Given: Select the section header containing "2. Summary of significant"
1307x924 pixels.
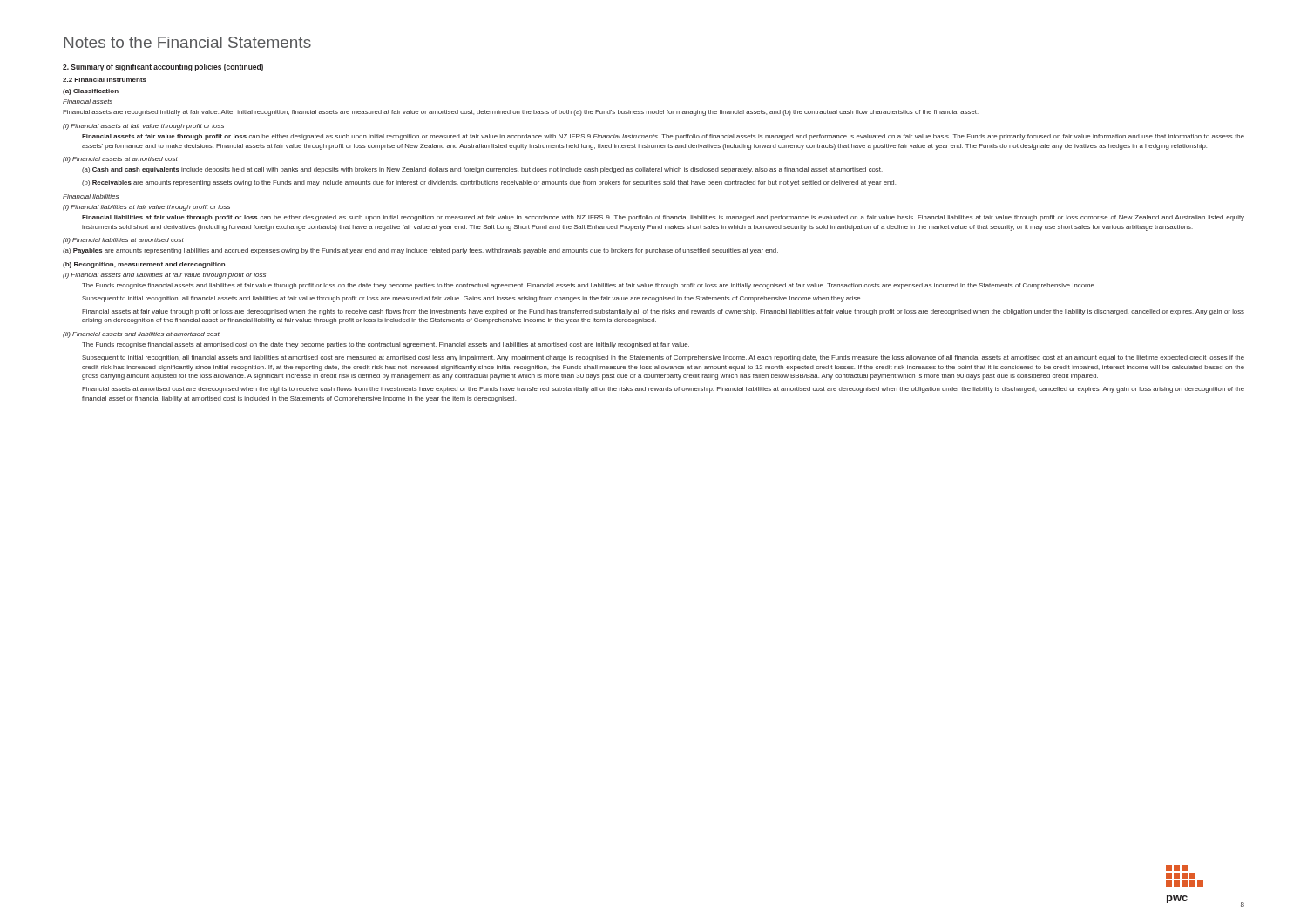Looking at the screenshot, I should pyautogui.click(x=163, y=67).
